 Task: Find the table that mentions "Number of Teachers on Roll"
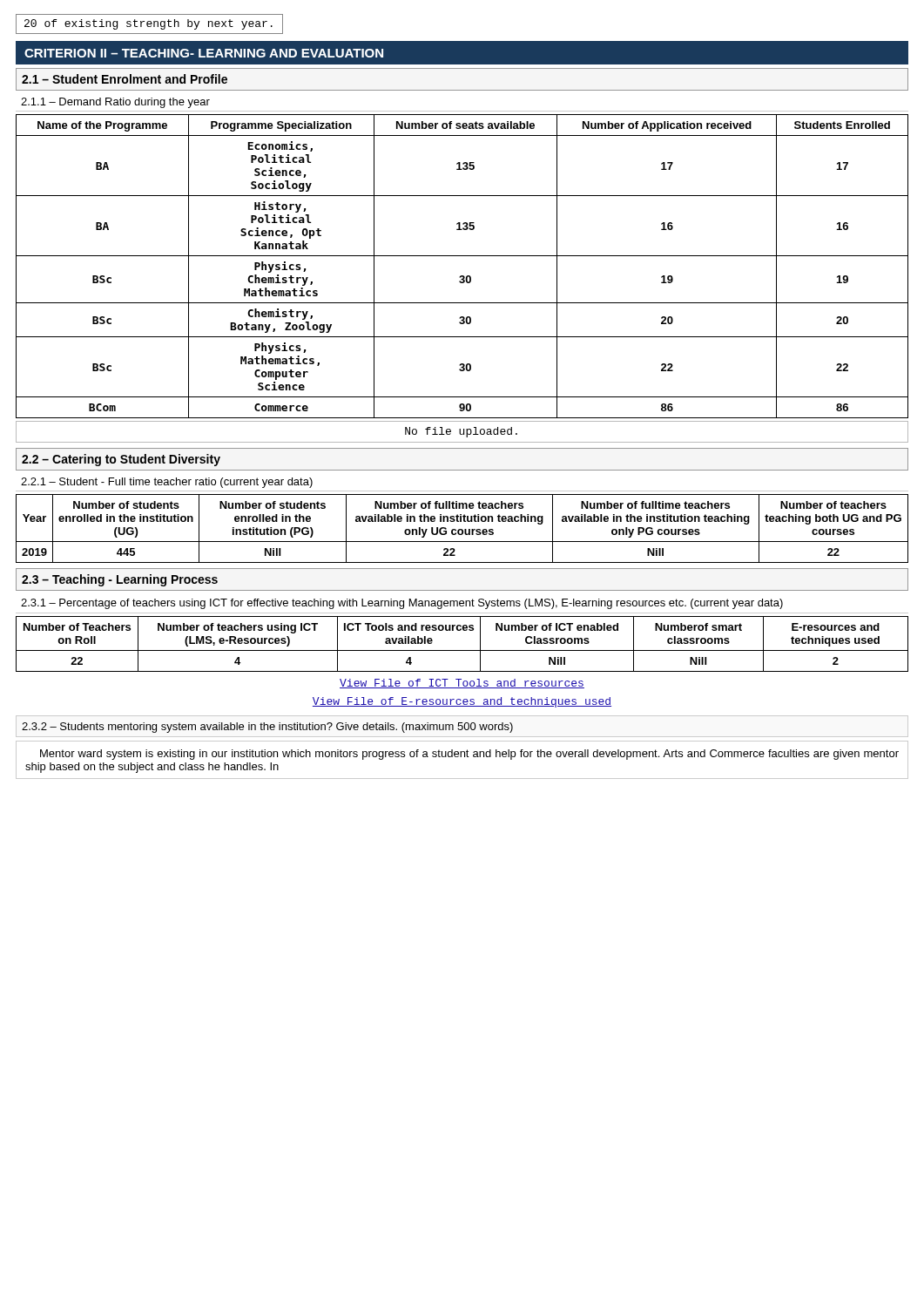pos(462,644)
